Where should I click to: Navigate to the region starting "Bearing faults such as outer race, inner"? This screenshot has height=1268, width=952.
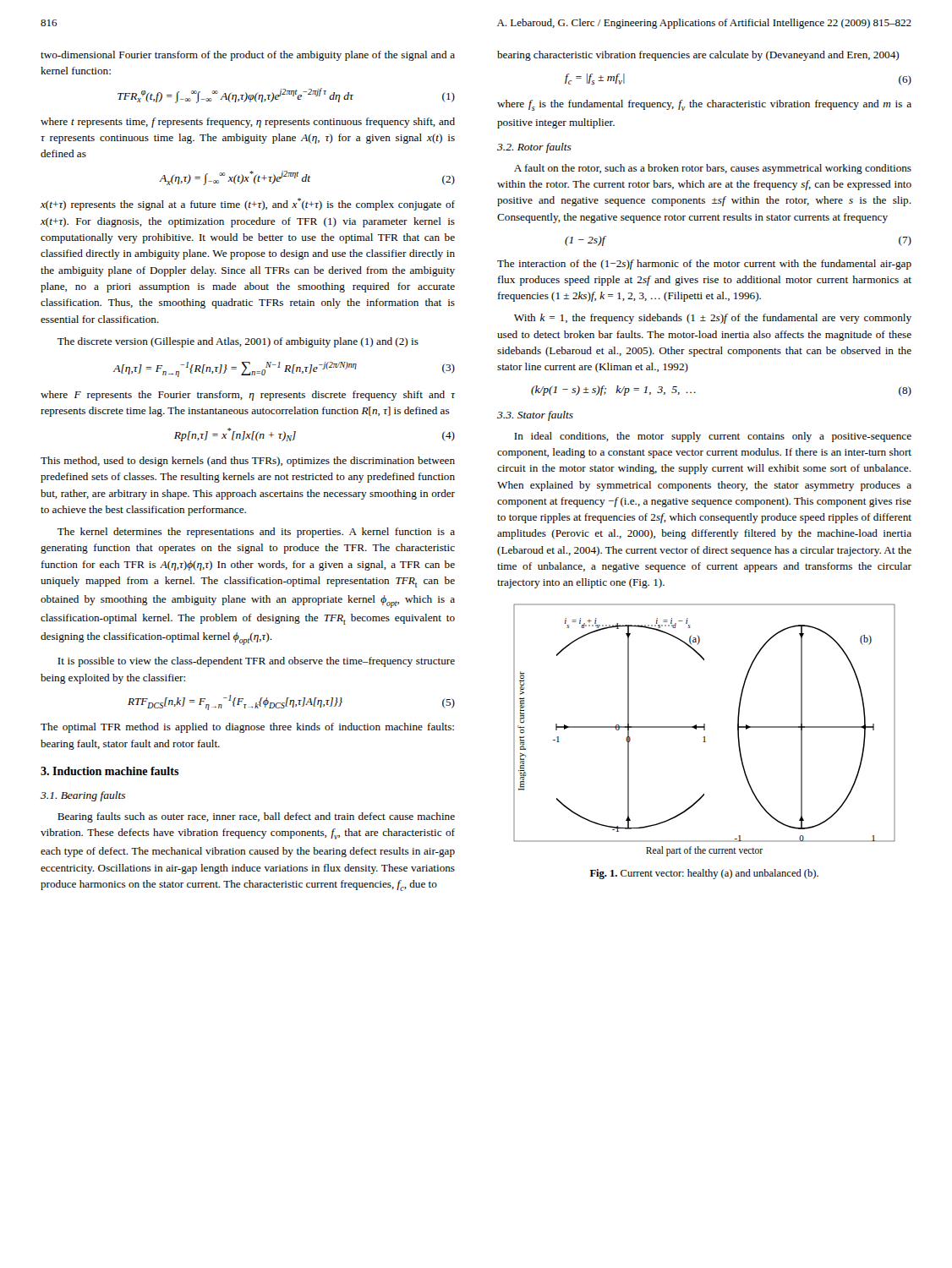[x=248, y=851]
